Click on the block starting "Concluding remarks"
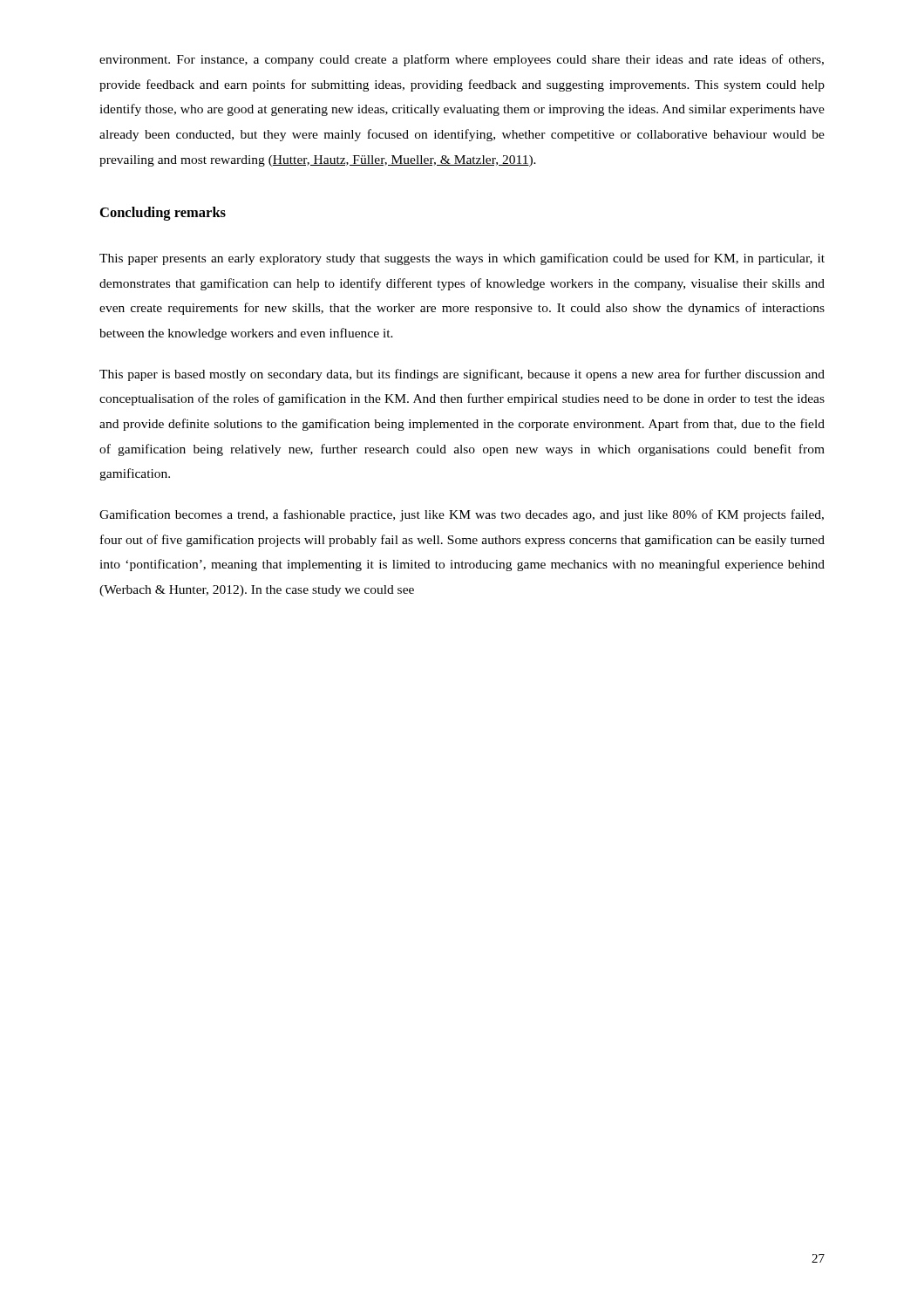 coord(163,213)
